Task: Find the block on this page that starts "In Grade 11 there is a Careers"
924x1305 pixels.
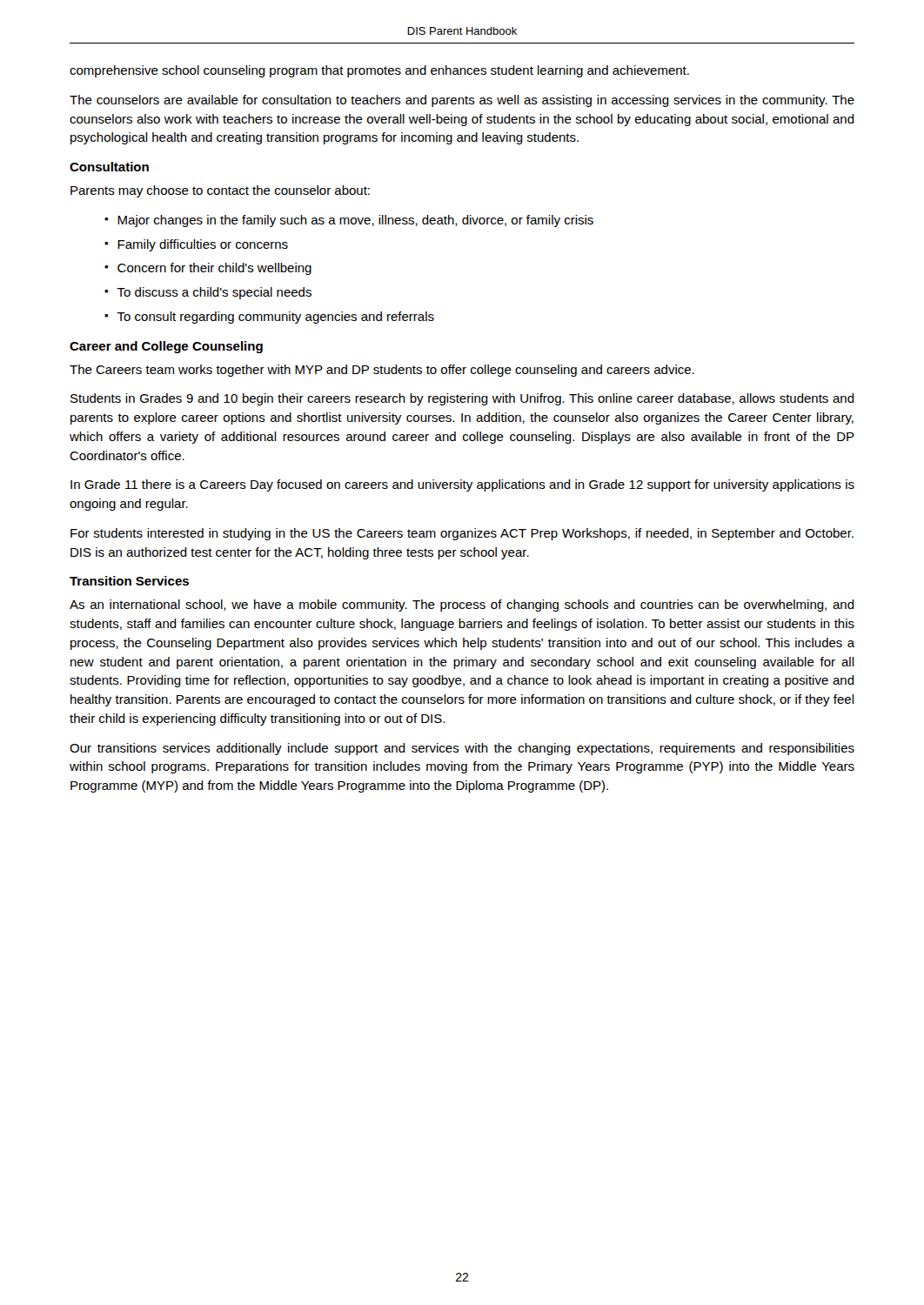Action: 462,494
